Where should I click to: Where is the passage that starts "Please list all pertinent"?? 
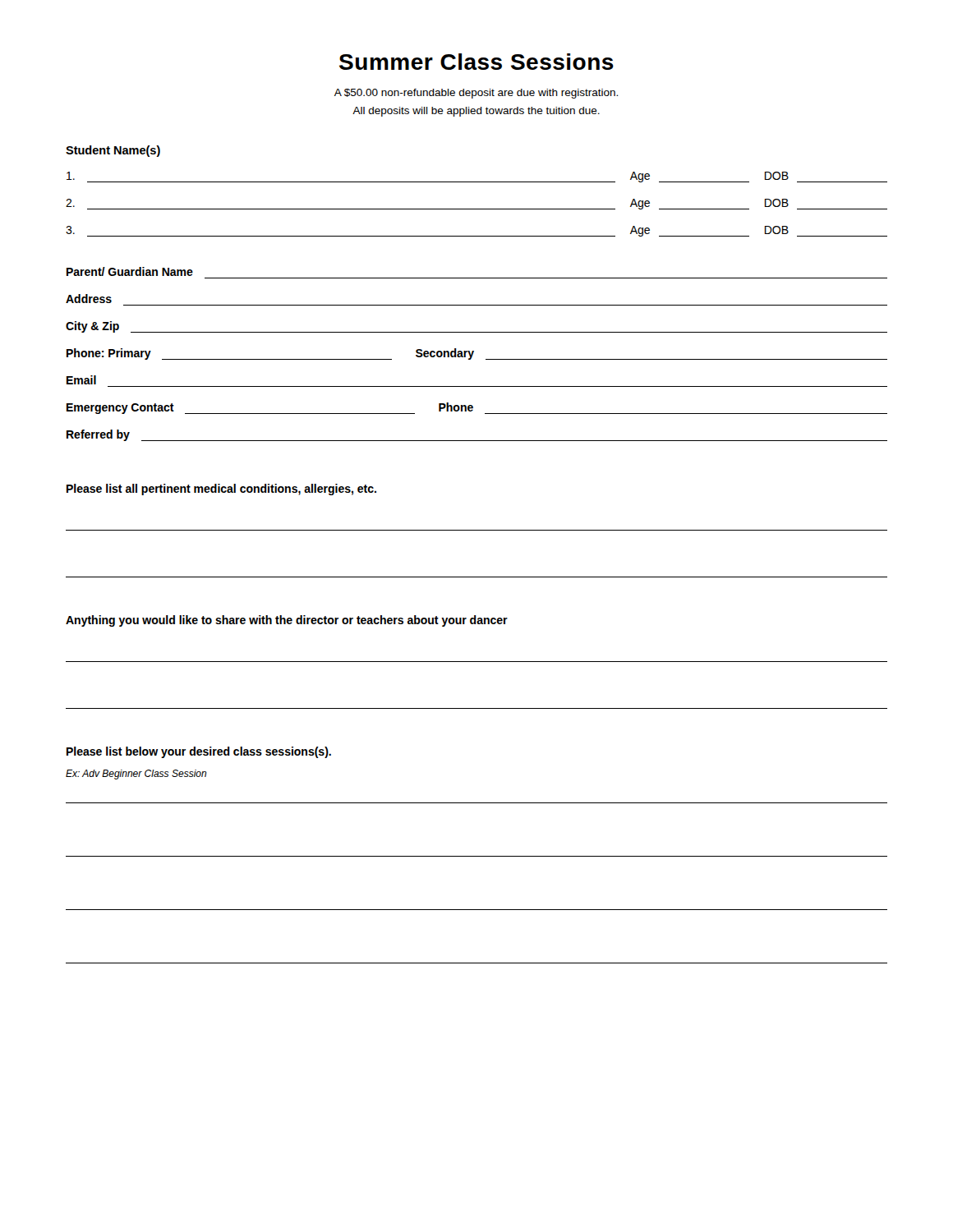click(221, 489)
